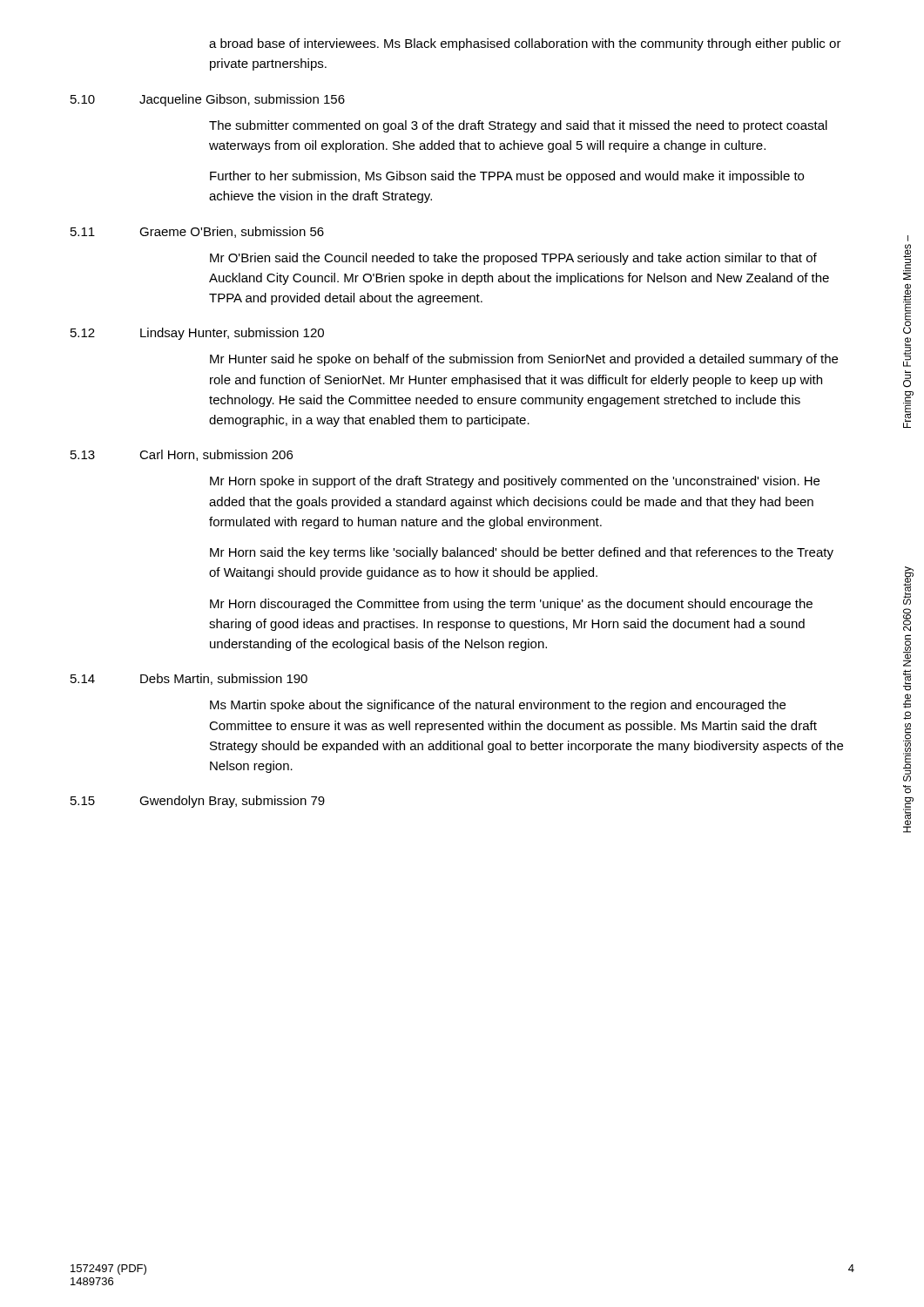Where is the passage that starts "5.11 Graeme O'Brien,"?

[197, 232]
